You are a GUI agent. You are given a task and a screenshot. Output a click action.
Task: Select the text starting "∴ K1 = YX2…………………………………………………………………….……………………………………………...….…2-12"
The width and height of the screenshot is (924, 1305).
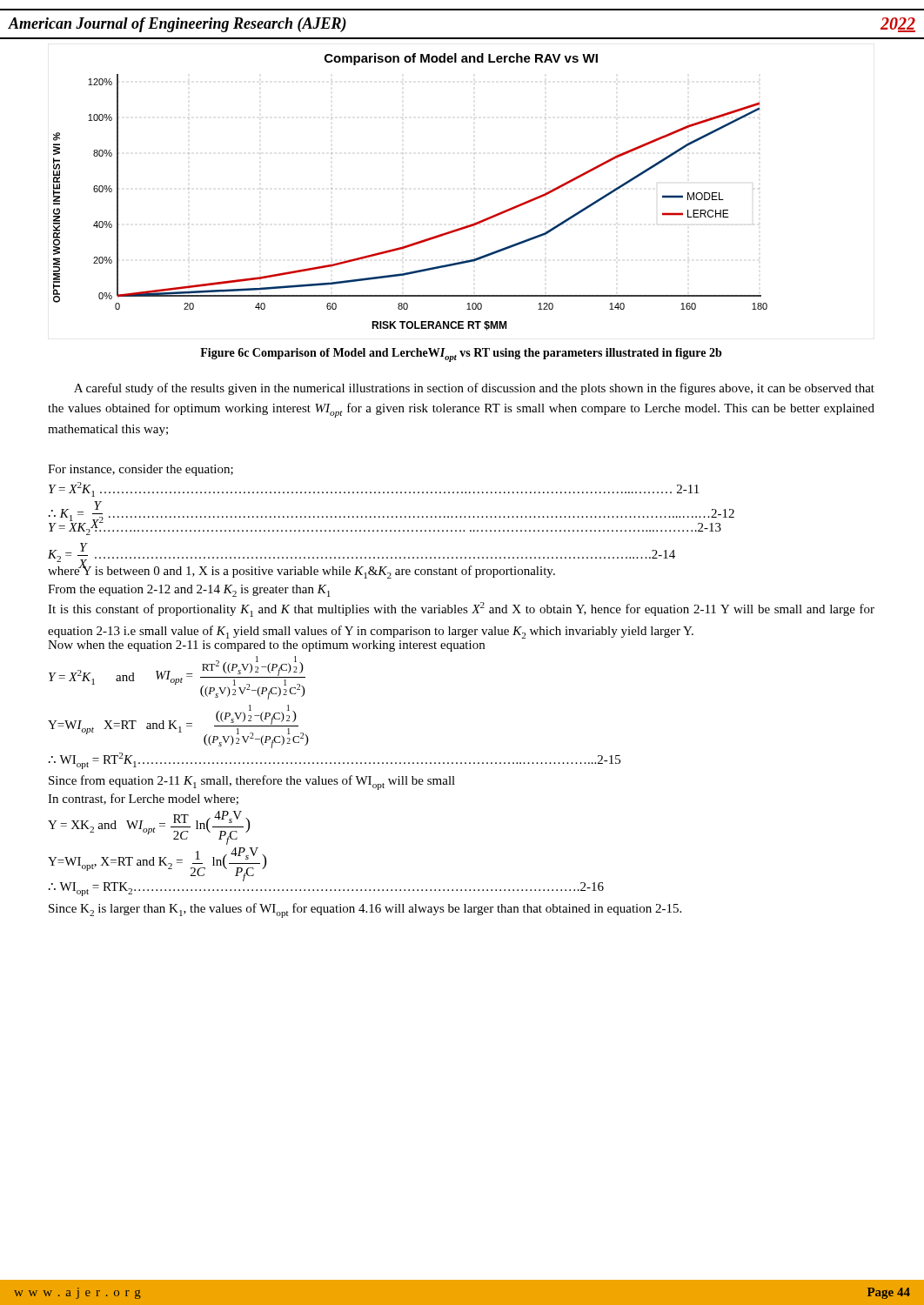(x=461, y=515)
